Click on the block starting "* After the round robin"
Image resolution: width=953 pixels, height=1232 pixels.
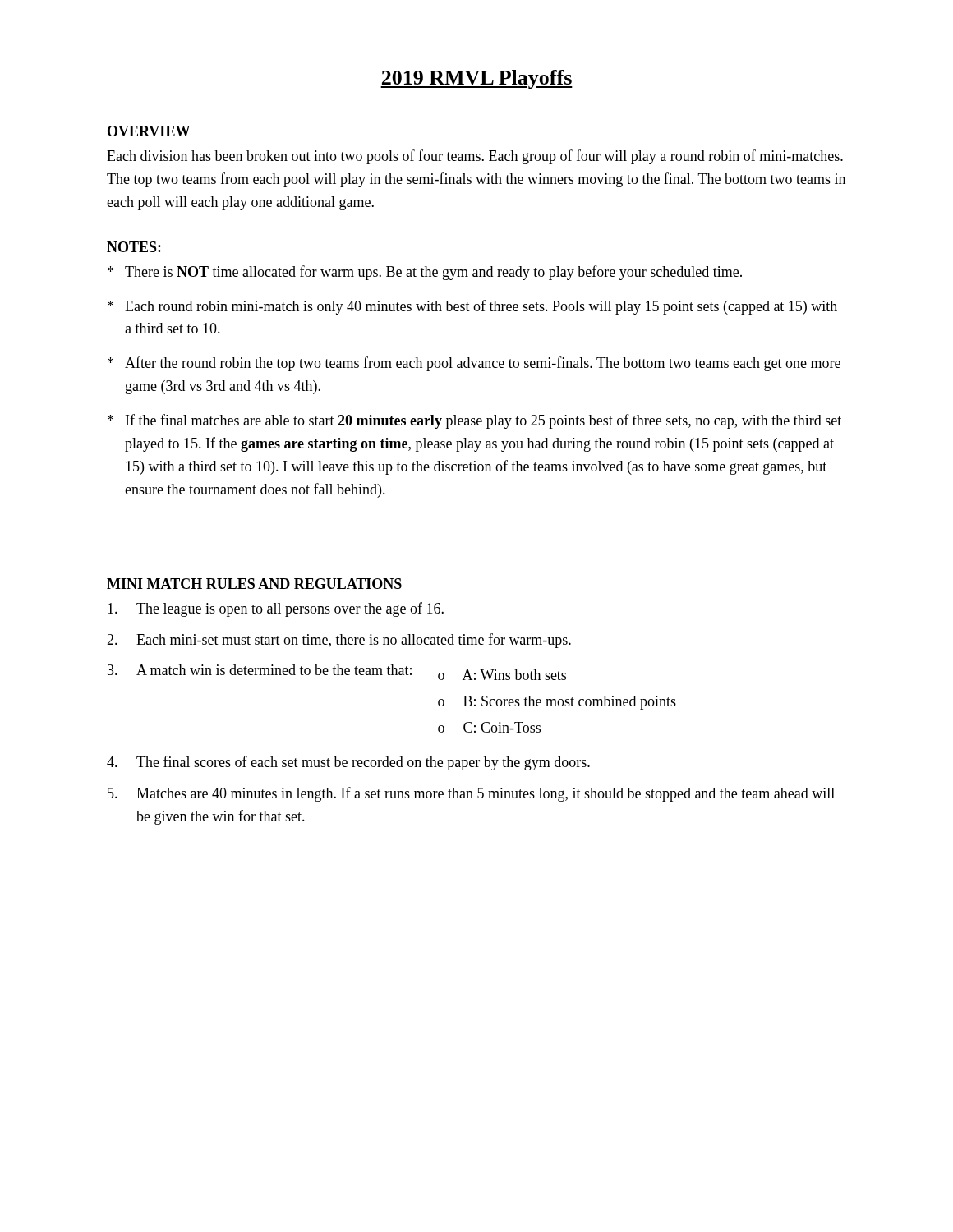(476, 376)
